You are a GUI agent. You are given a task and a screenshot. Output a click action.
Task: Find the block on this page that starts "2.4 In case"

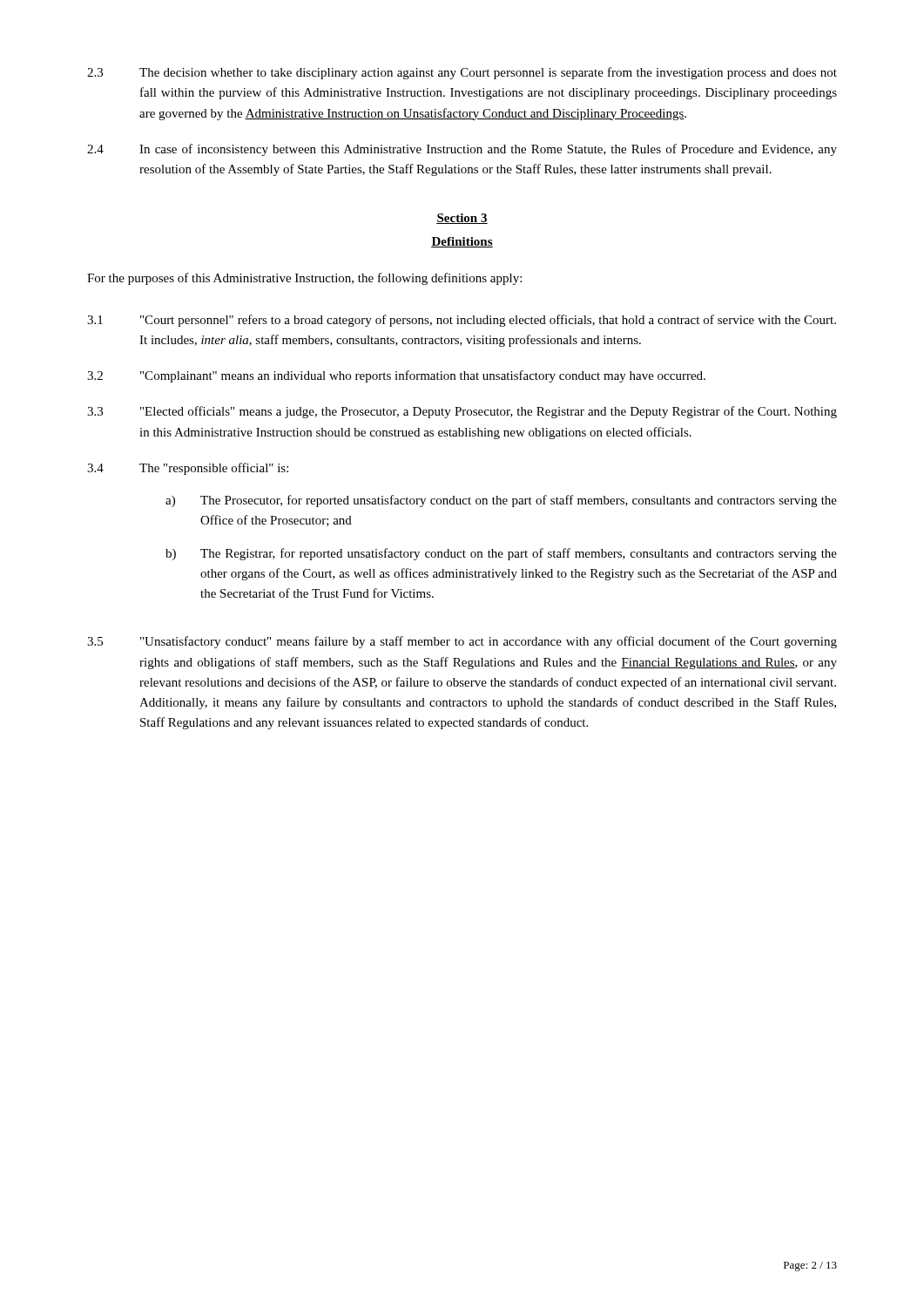click(x=462, y=159)
